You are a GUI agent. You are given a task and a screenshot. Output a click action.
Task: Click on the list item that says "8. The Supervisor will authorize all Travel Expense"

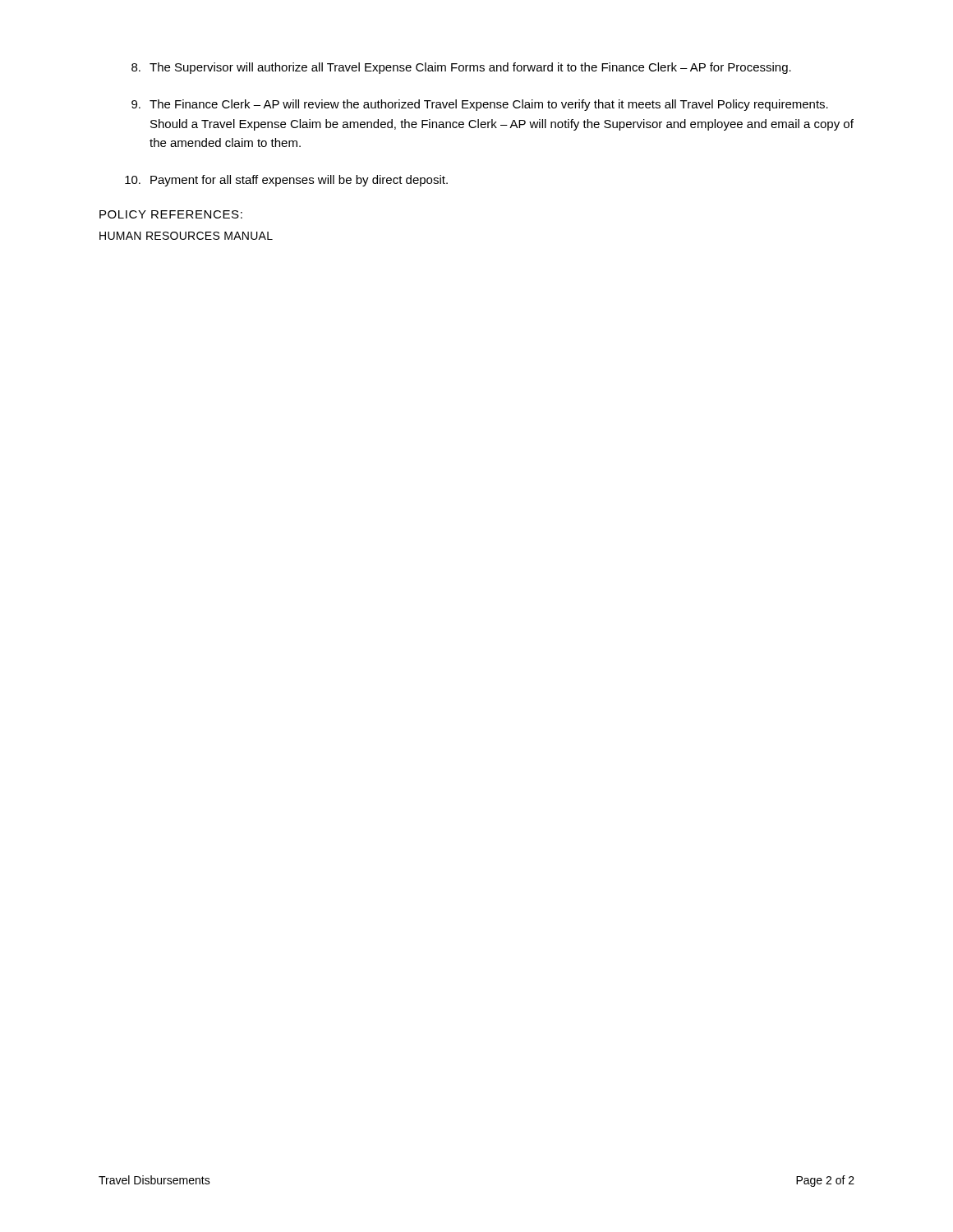click(x=476, y=67)
